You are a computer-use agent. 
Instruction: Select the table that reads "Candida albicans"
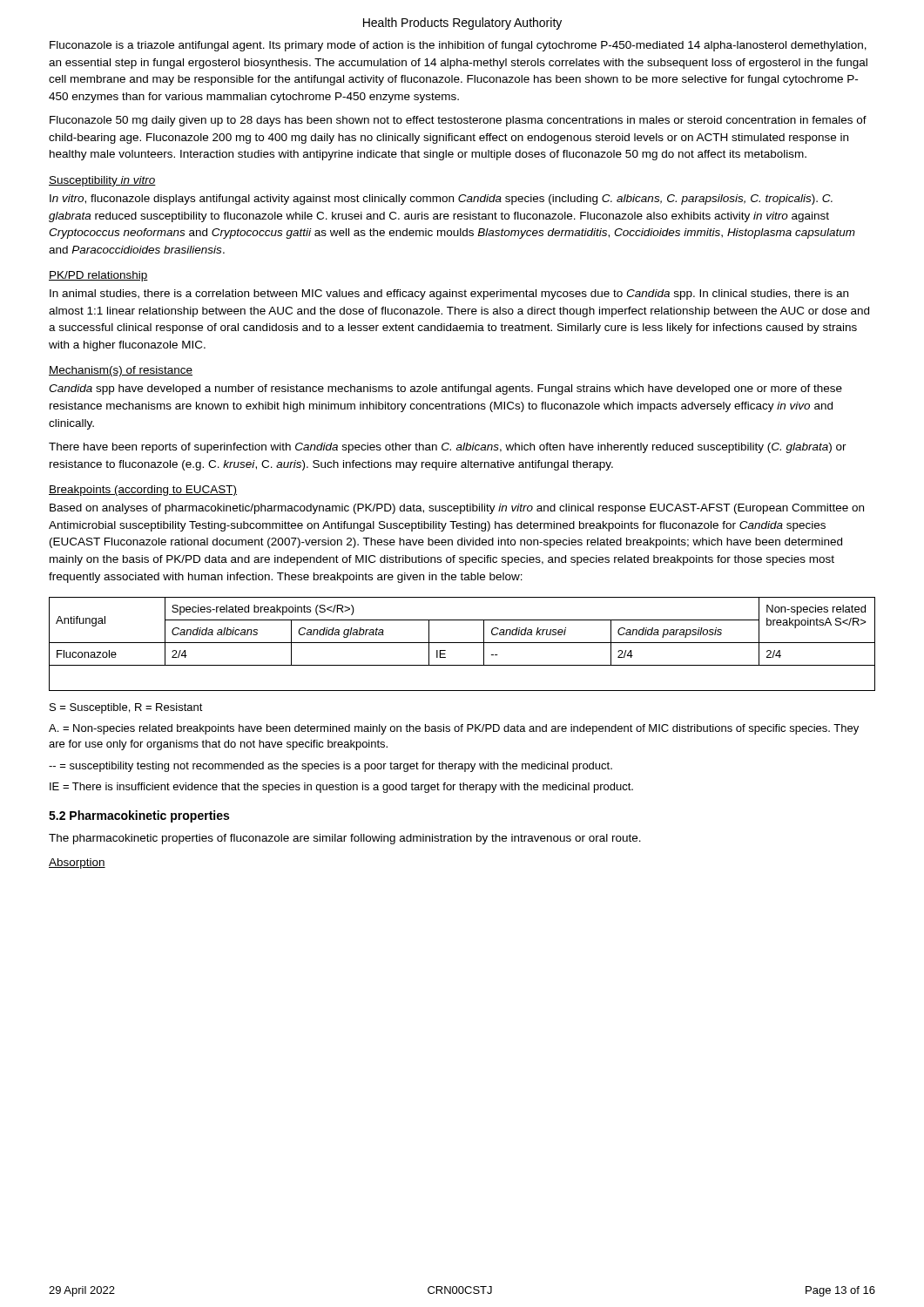coord(462,644)
